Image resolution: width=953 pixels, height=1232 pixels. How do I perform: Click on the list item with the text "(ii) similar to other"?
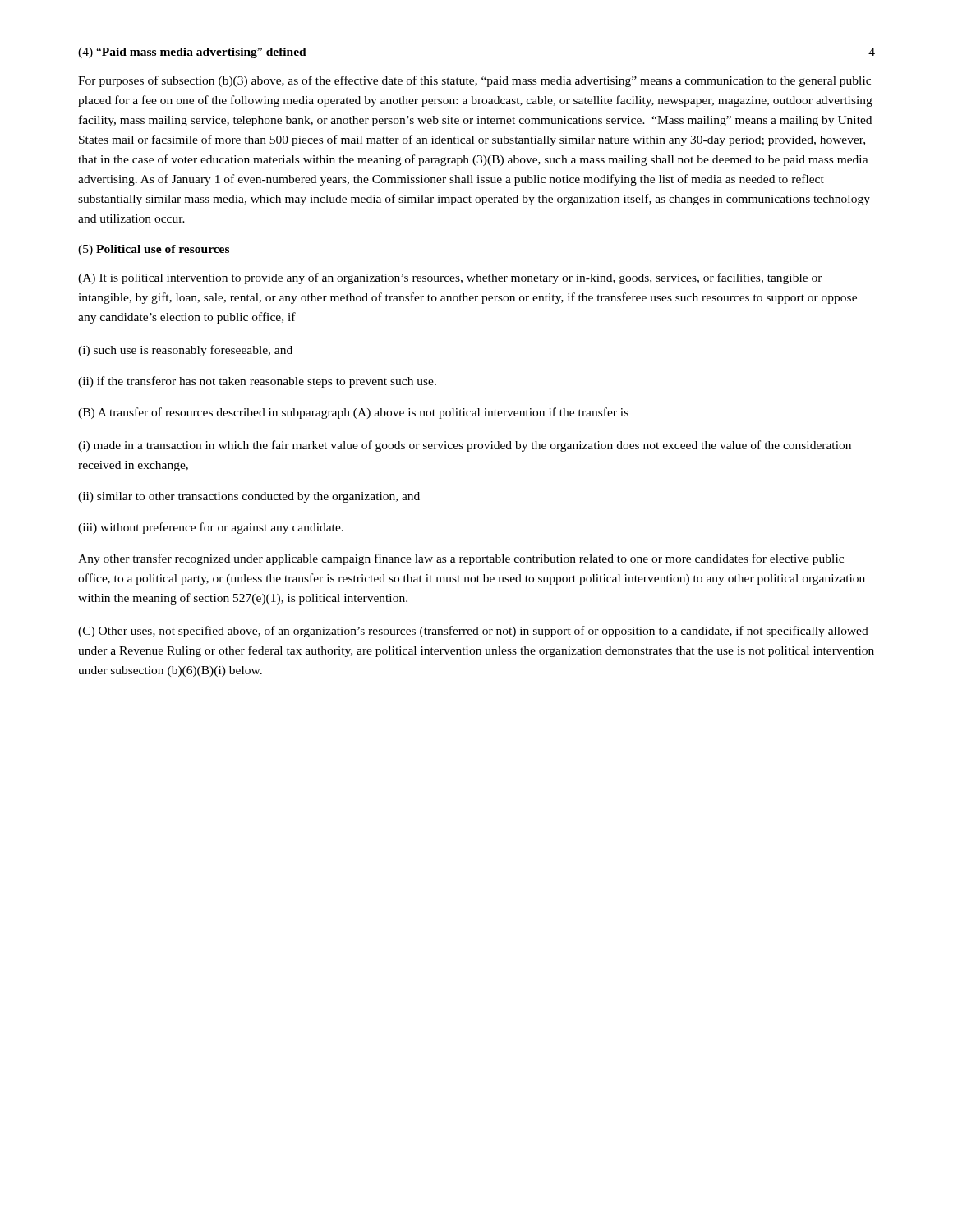[x=249, y=496]
